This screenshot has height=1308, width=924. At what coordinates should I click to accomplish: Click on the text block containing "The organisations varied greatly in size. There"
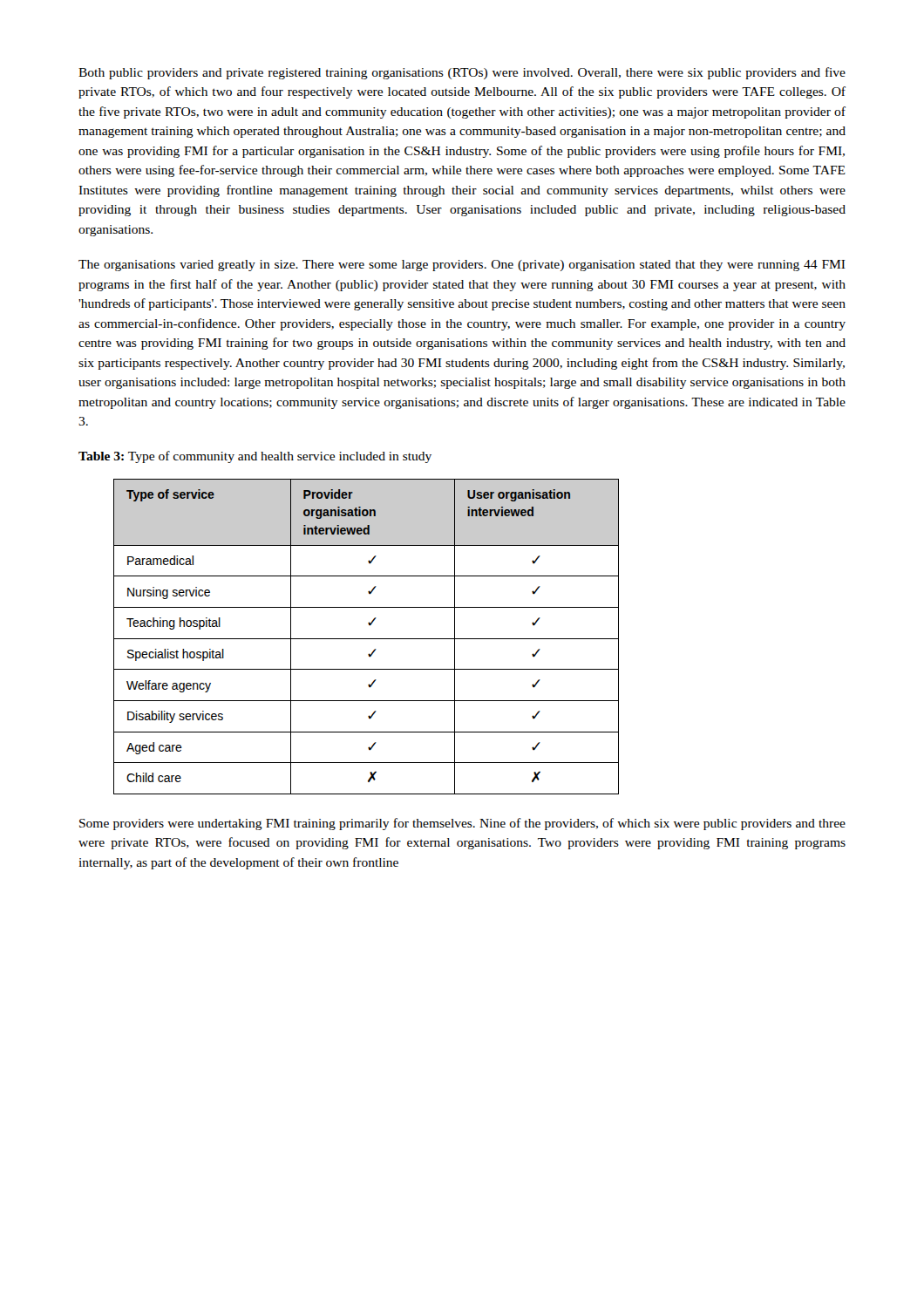462,342
